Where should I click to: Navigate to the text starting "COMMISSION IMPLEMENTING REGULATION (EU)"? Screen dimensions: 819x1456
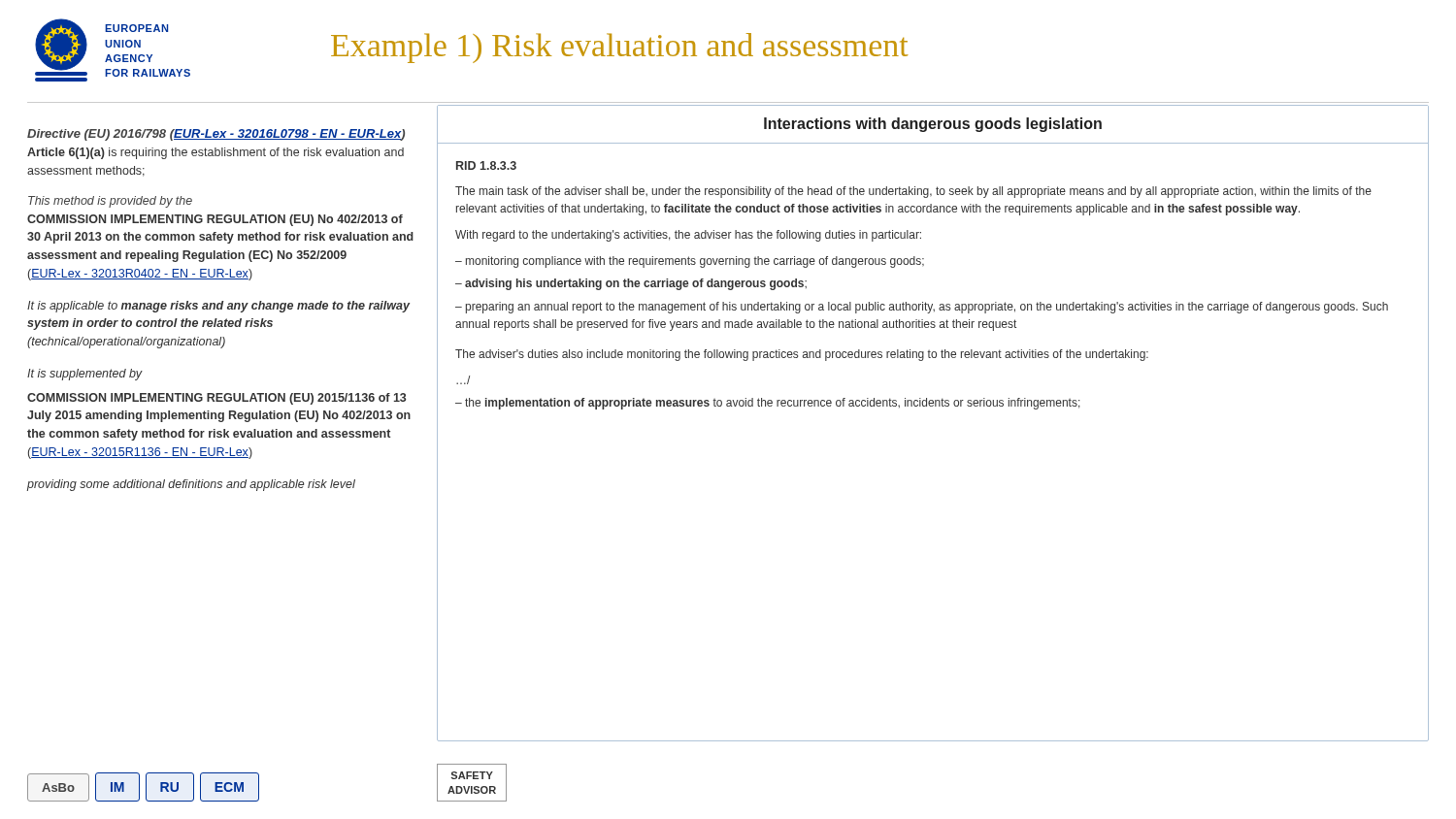(221, 425)
